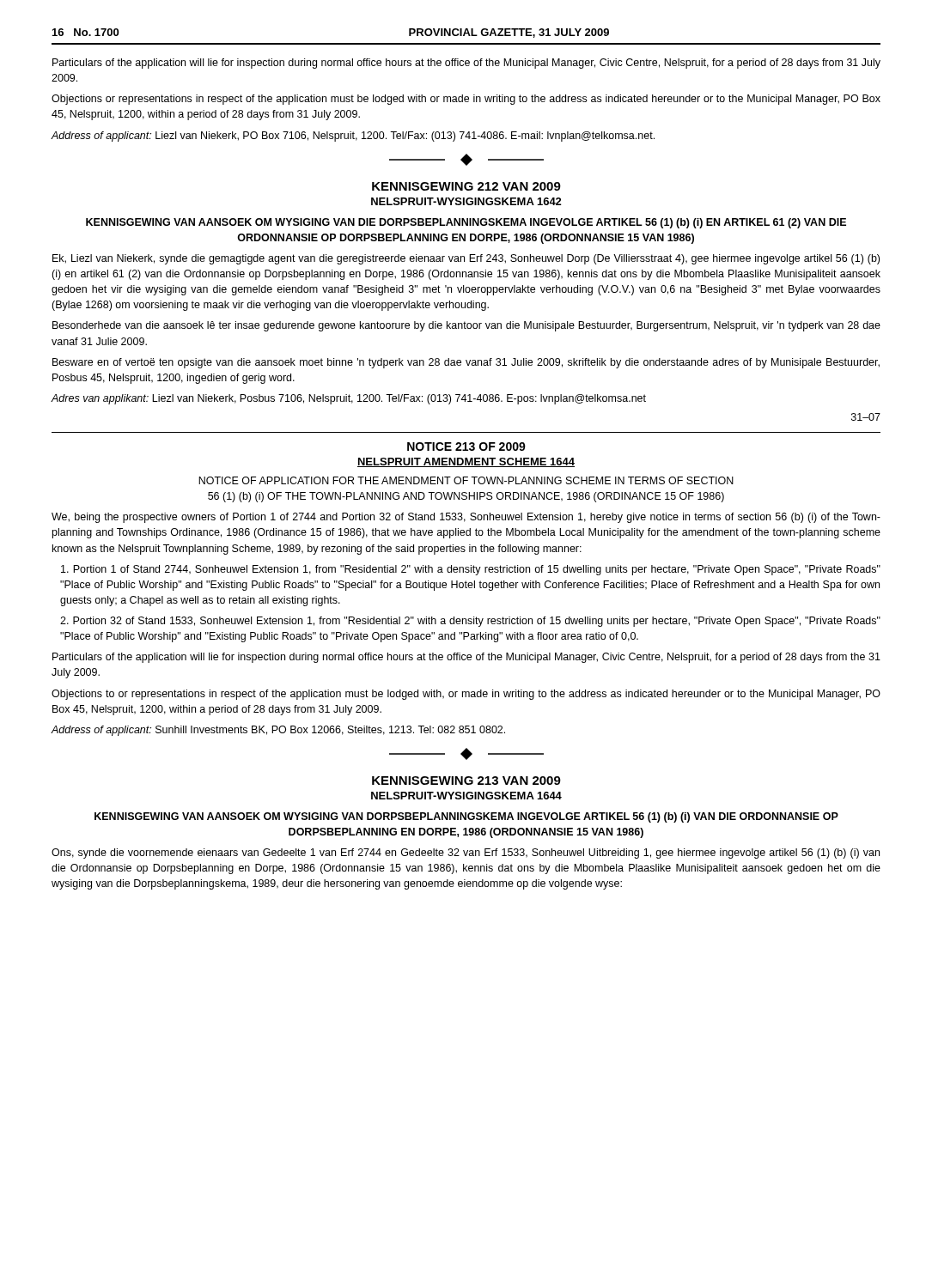Find the element starting "KENNISGEWING 213 VAN"

pos(466,780)
